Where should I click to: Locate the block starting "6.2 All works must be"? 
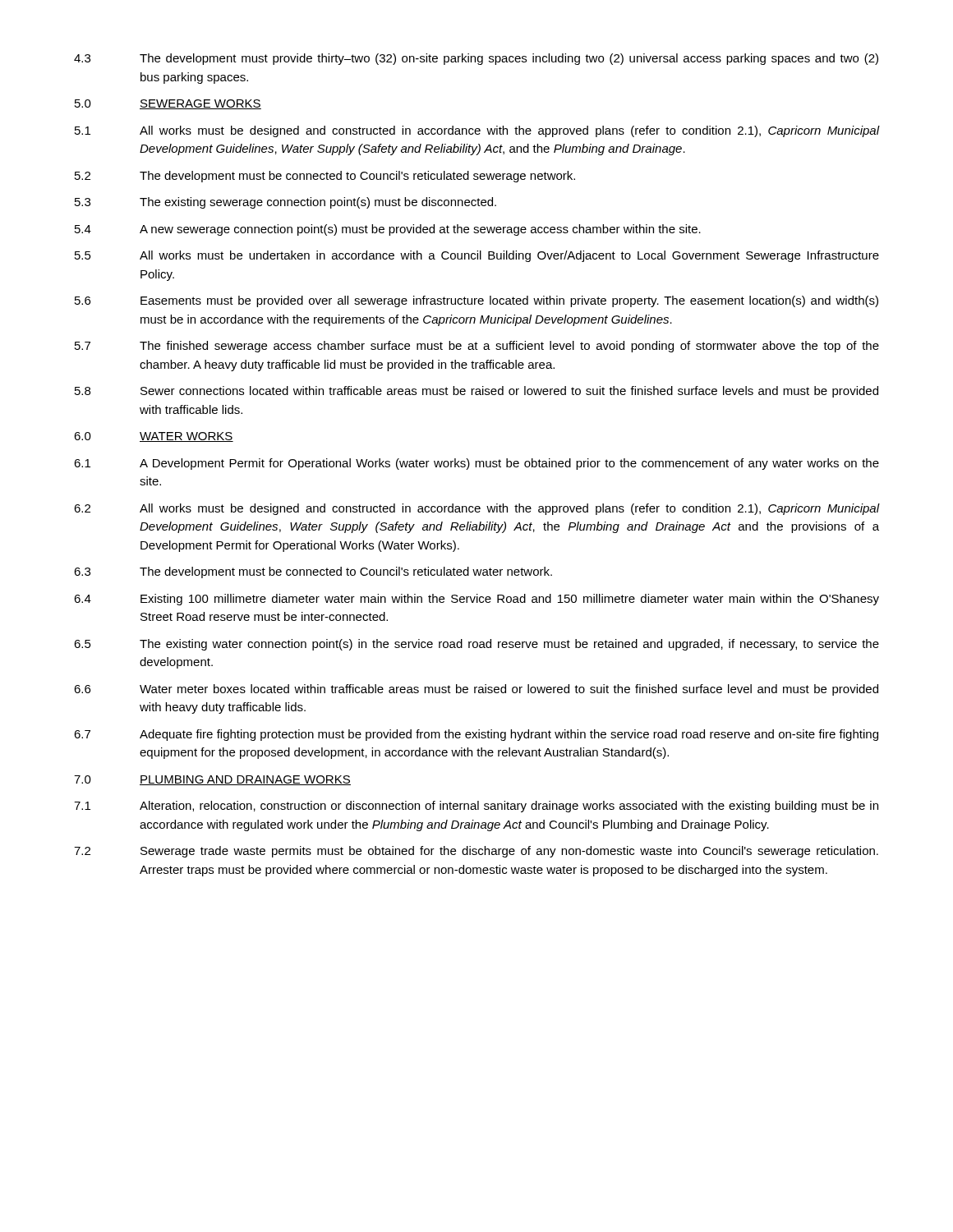point(476,527)
